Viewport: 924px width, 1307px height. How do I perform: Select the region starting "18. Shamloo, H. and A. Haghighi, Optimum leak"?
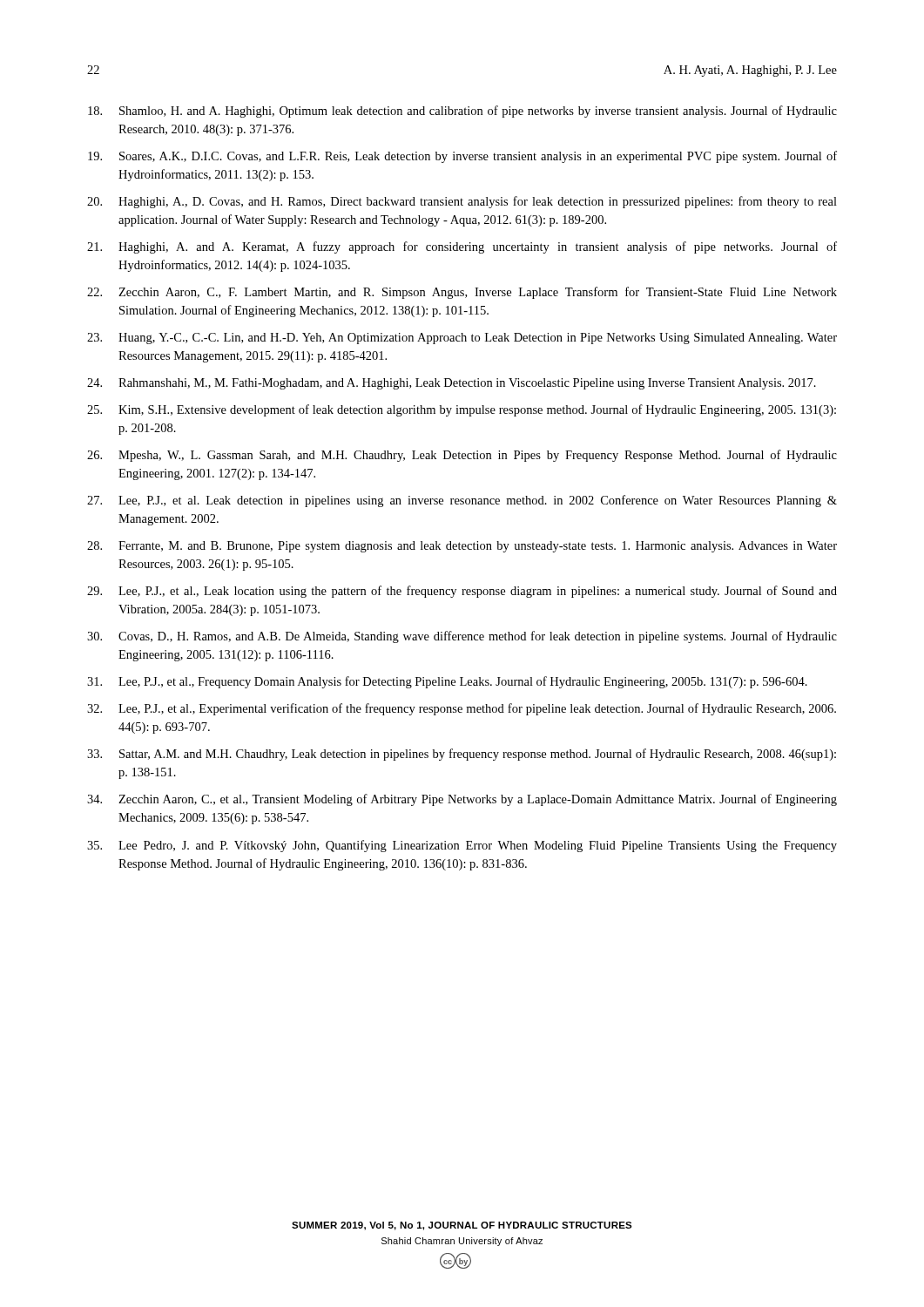point(462,120)
